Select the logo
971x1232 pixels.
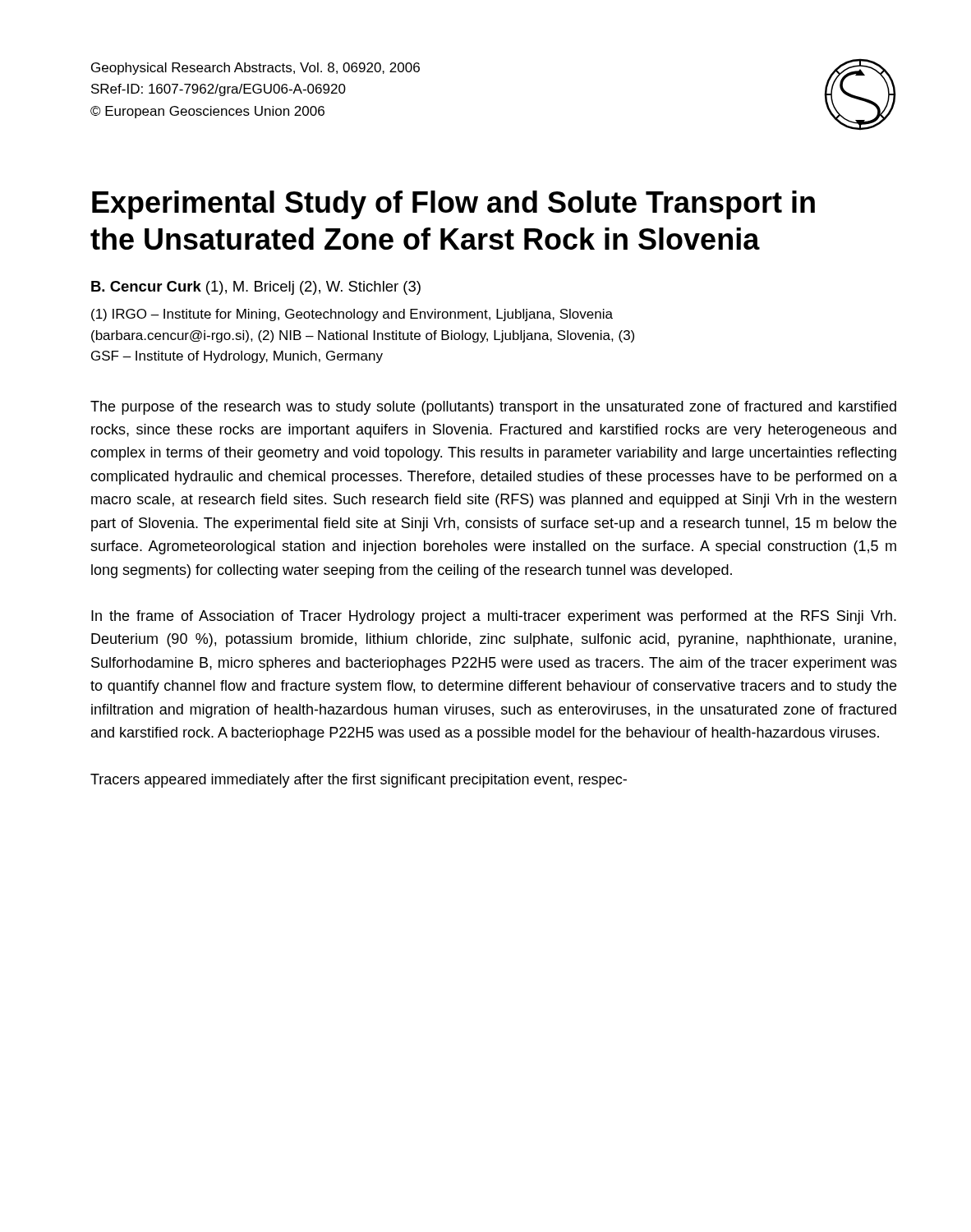coord(860,96)
